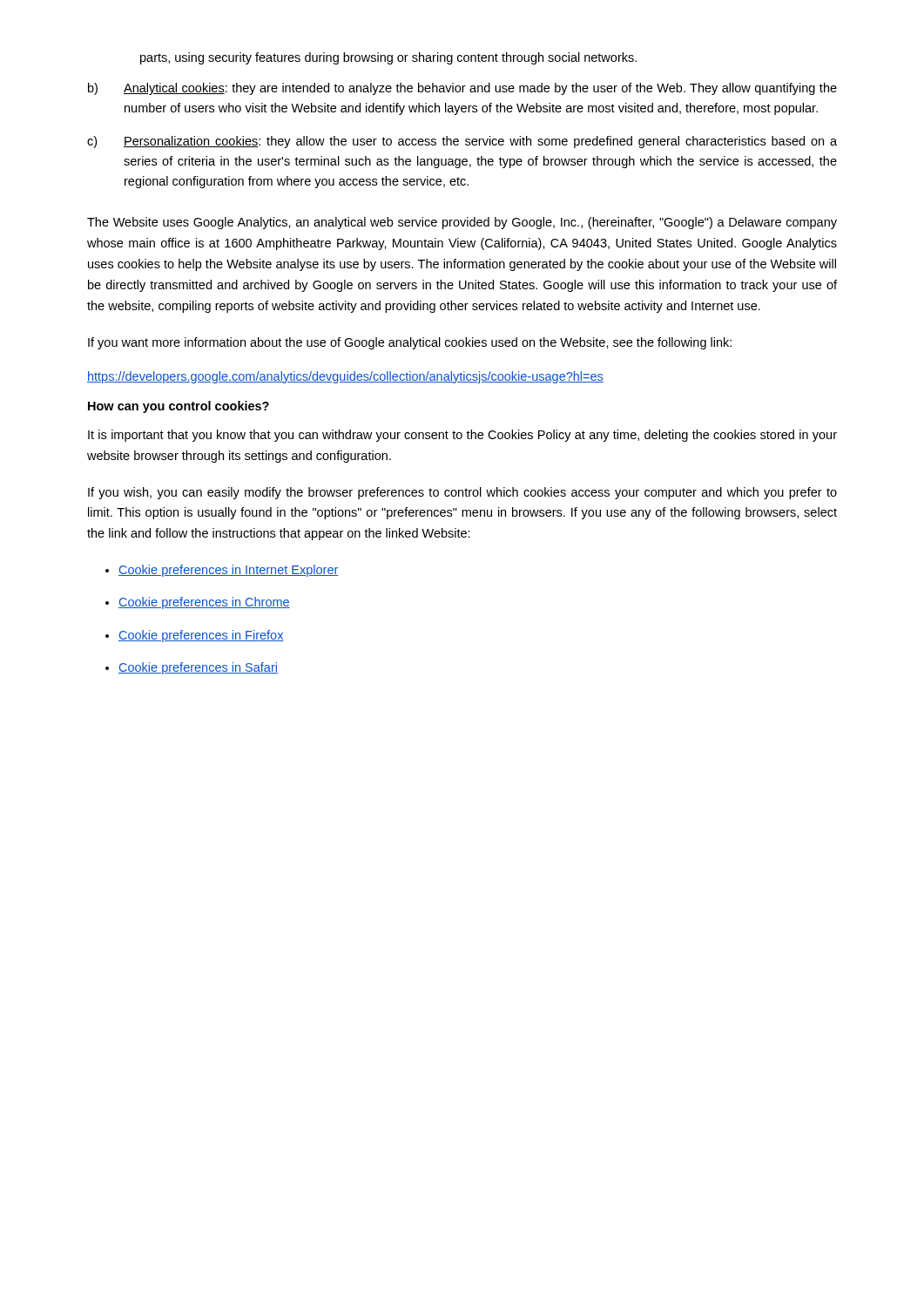Find "How can you control cookies?" on this page
924x1307 pixels.
(x=178, y=406)
